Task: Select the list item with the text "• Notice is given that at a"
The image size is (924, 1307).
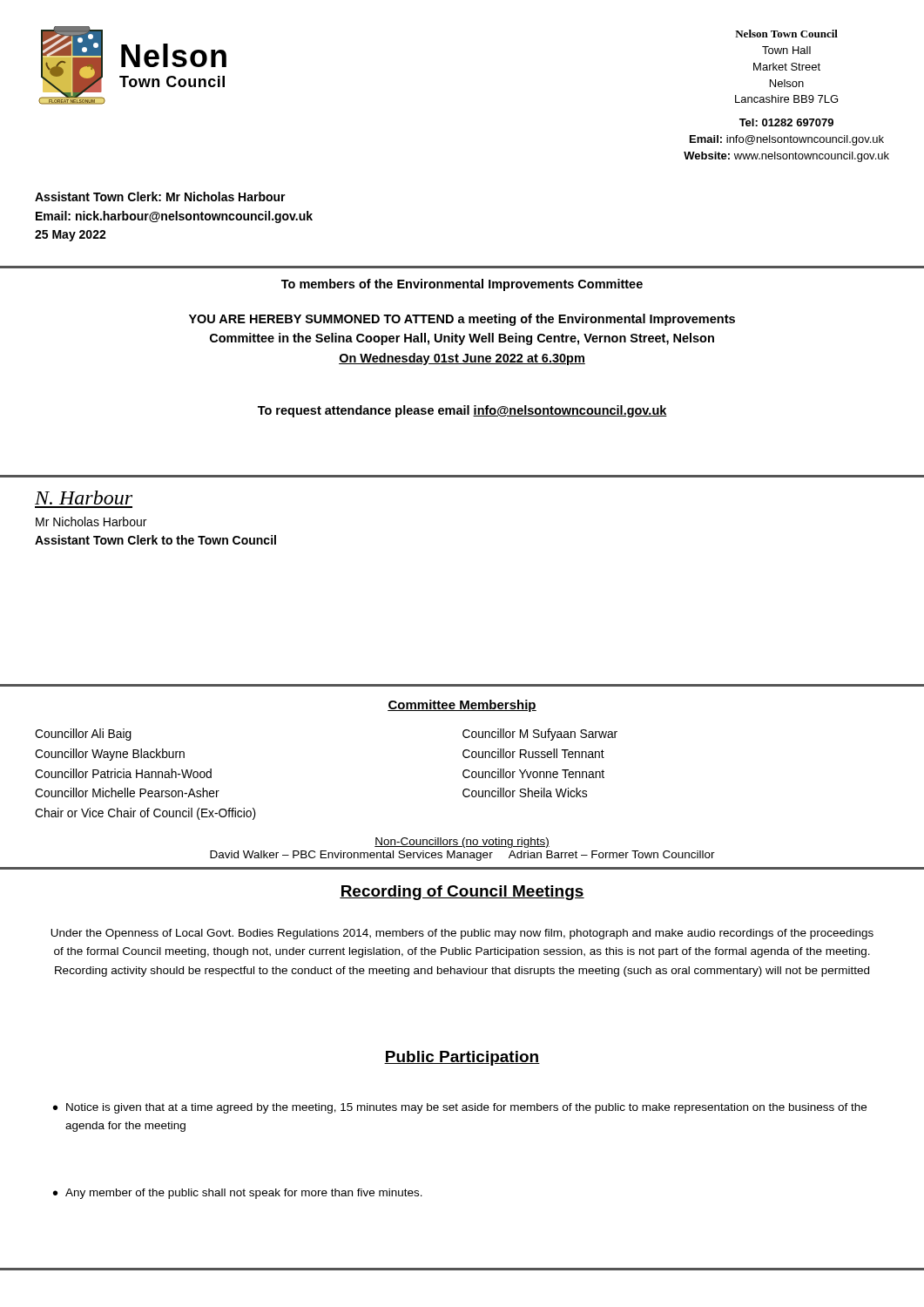Action: [469, 1116]
